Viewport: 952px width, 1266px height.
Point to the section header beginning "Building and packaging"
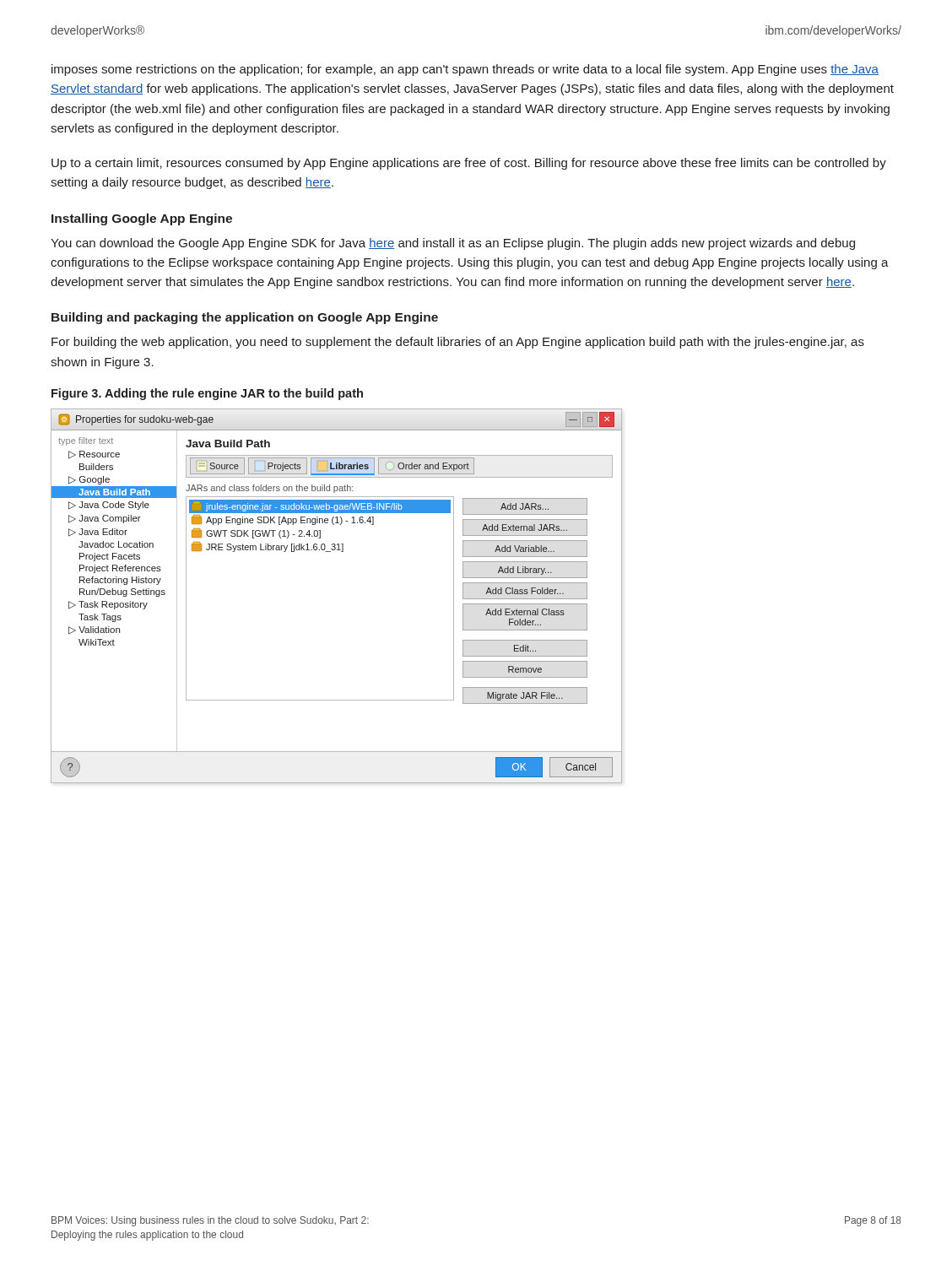click(x=244, y=317)
